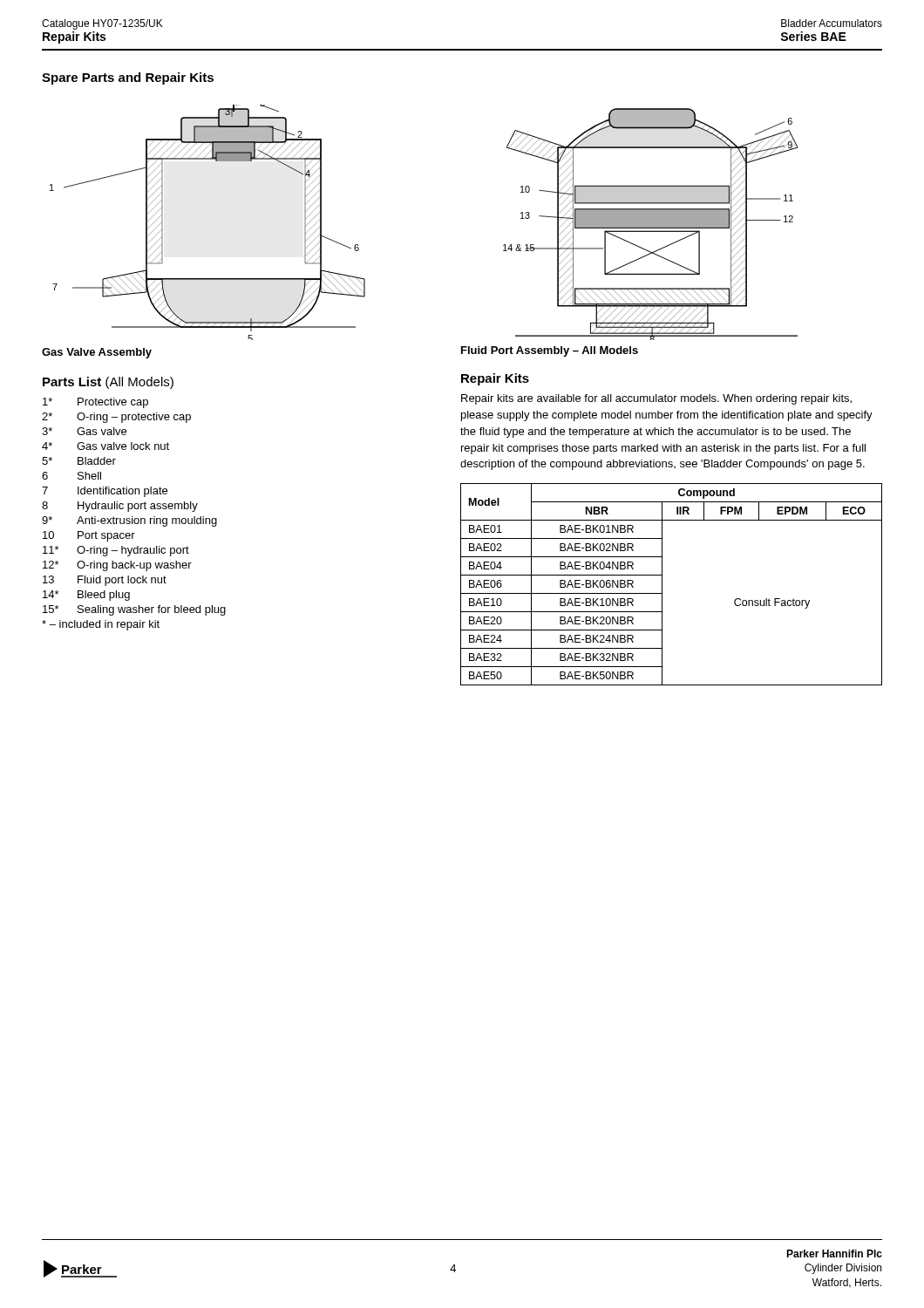
Task: Click on the text block starting "– included in repair"
Action: tap(101, 625)
